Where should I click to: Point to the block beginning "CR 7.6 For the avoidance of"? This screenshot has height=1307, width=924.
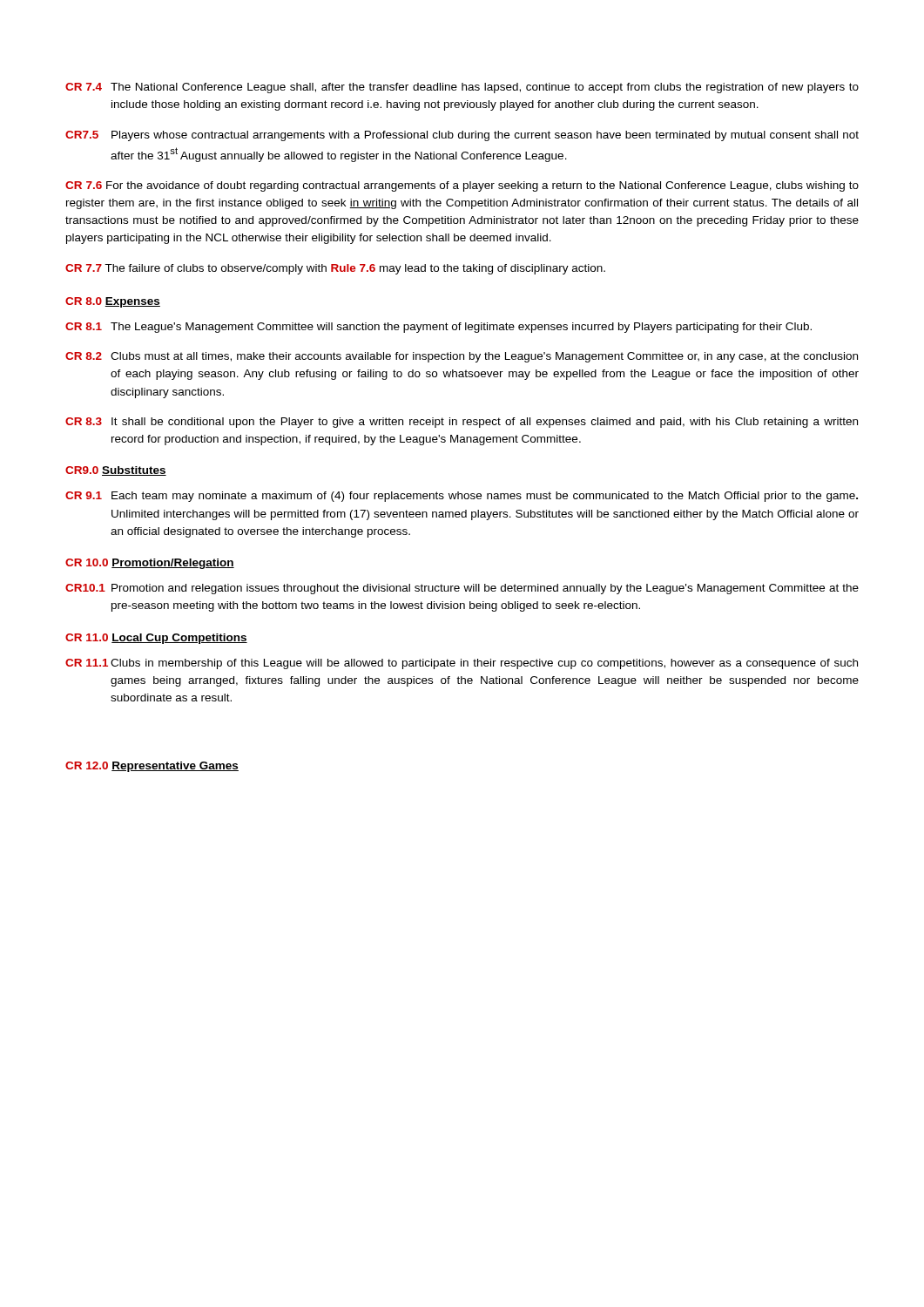coord(462,211)
